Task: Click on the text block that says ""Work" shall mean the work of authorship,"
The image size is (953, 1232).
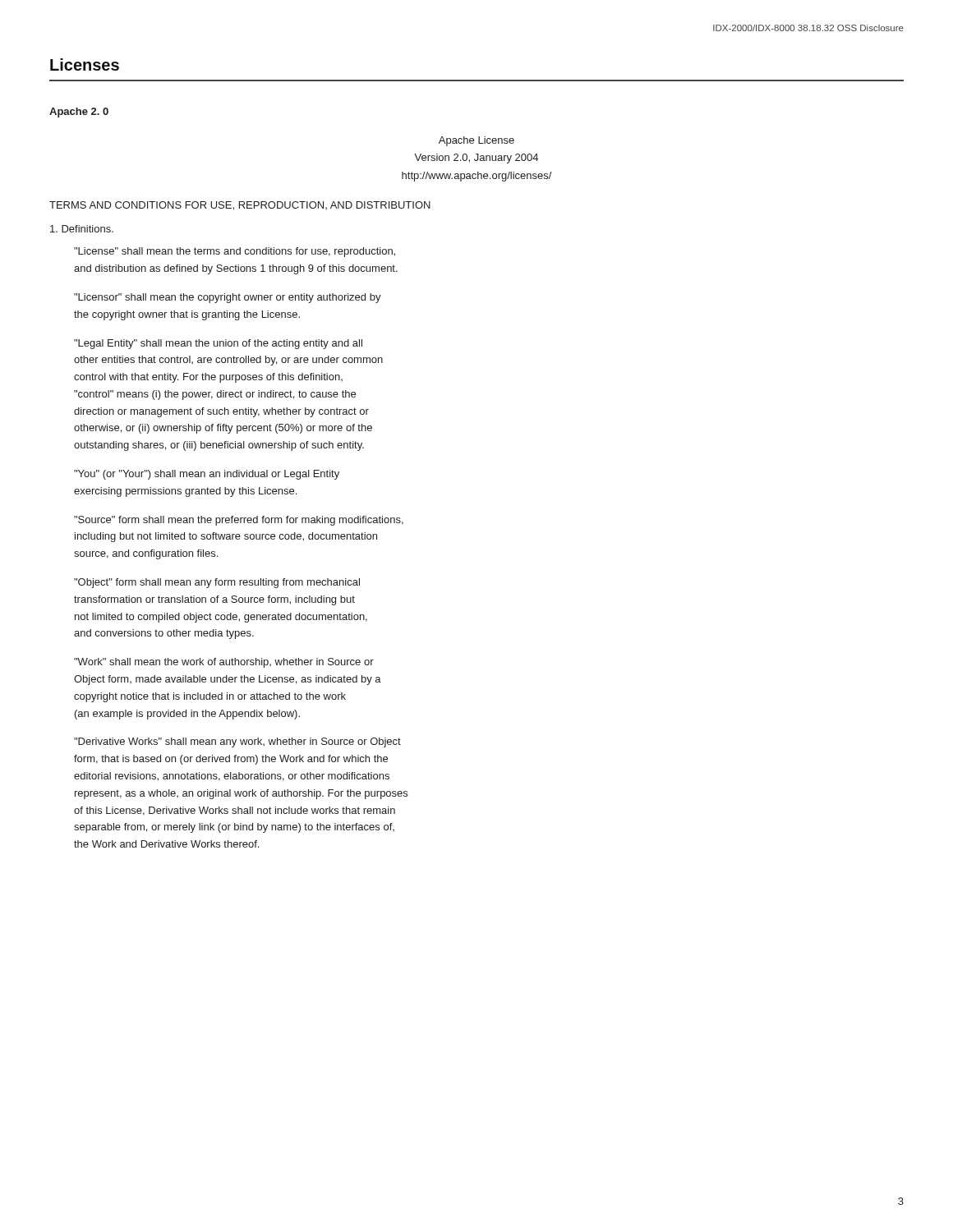Action: pyautogui.click(x=227, y=687)
